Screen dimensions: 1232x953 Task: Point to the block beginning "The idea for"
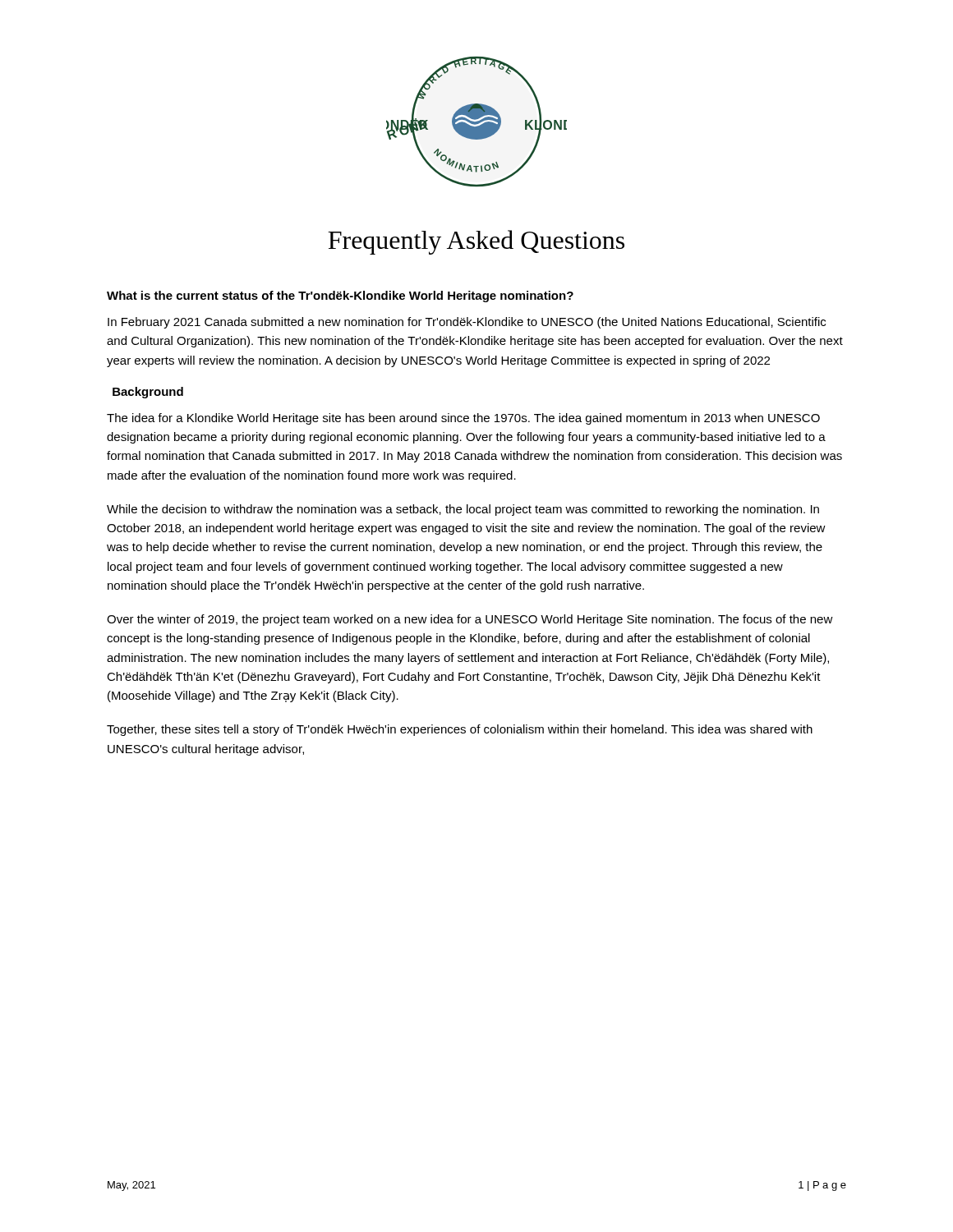[x=475, y=446]
